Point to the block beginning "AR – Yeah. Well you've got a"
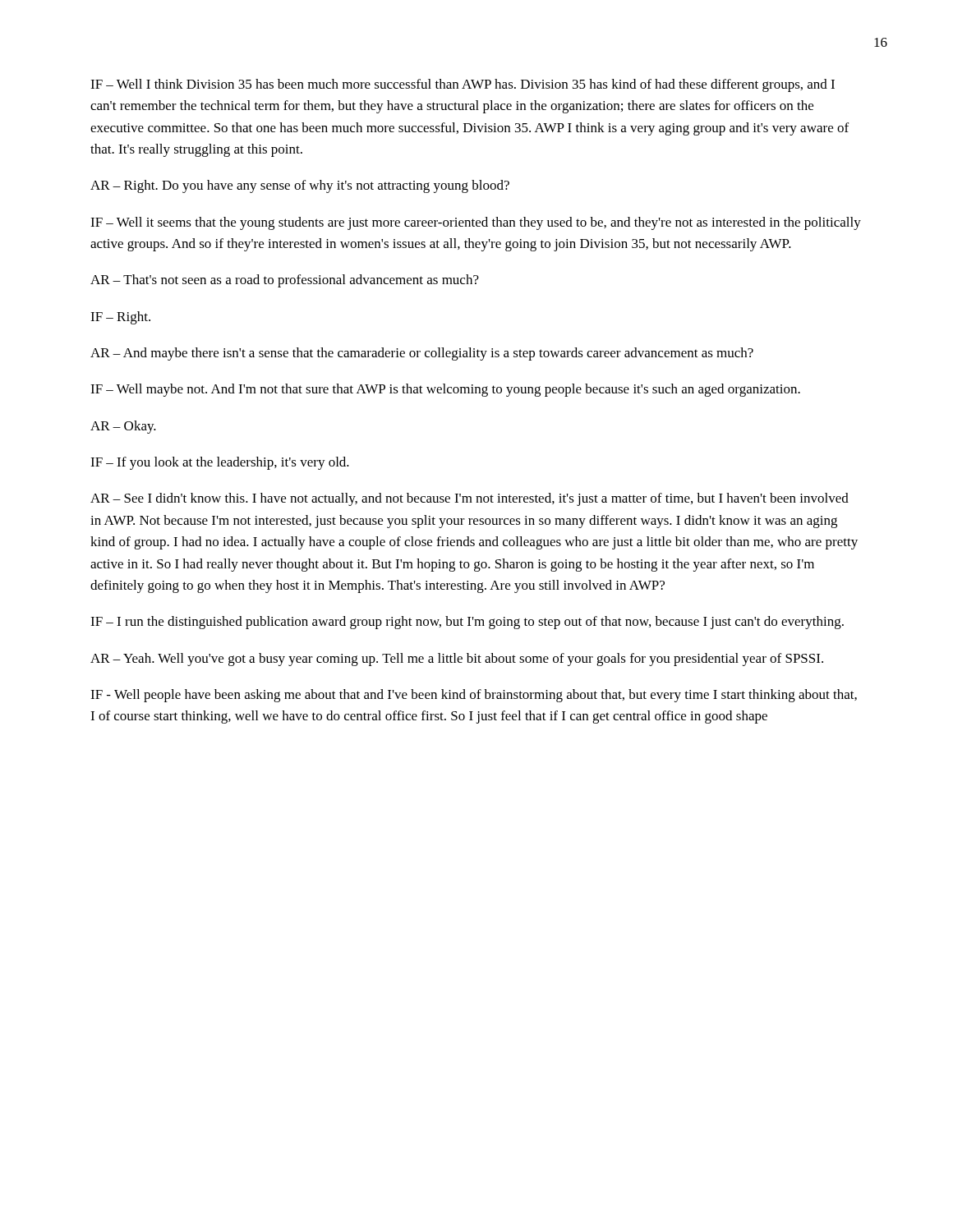Screen dimensions: 1232x953 coord(457,658)
